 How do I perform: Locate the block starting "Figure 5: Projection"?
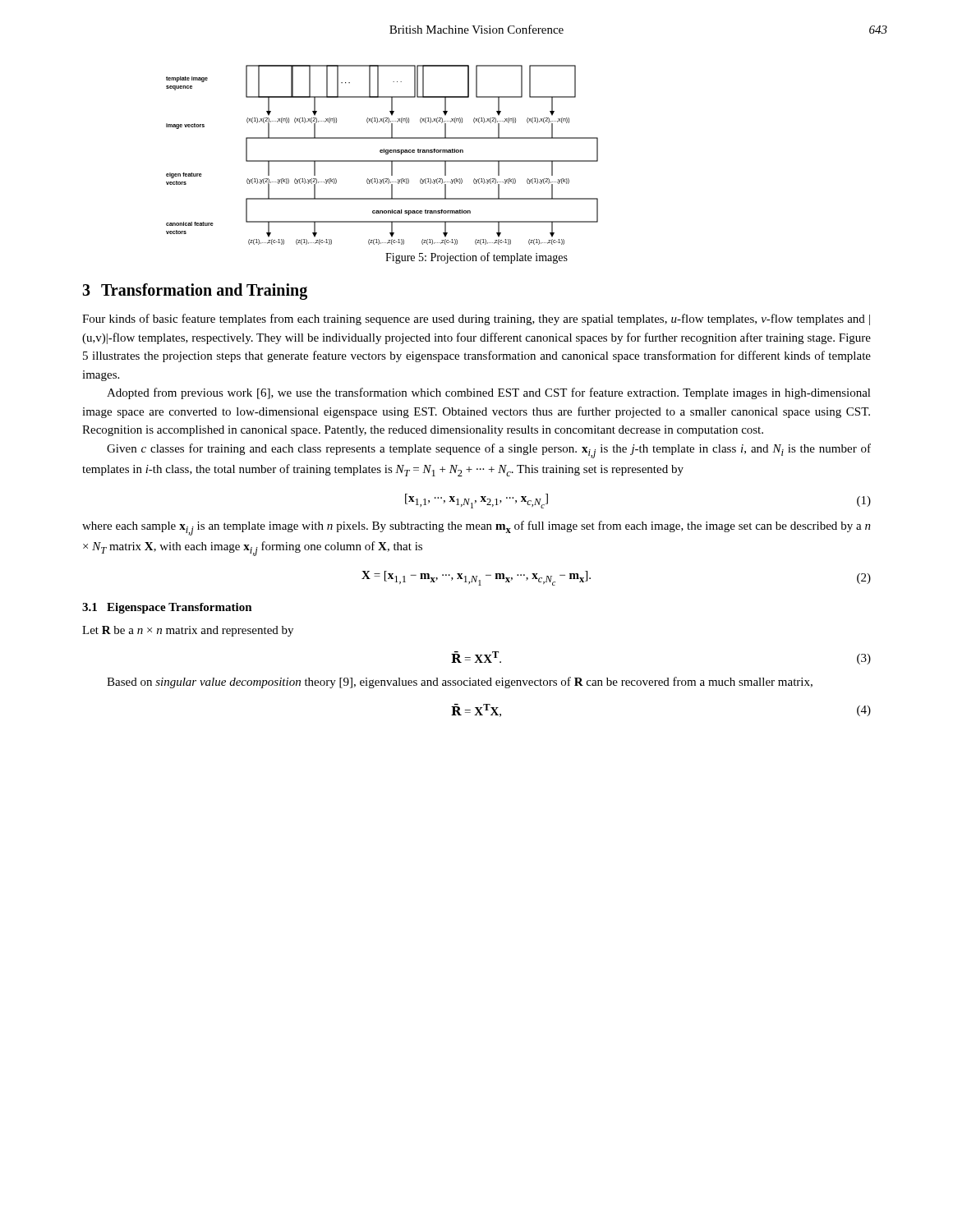[476, 257]
